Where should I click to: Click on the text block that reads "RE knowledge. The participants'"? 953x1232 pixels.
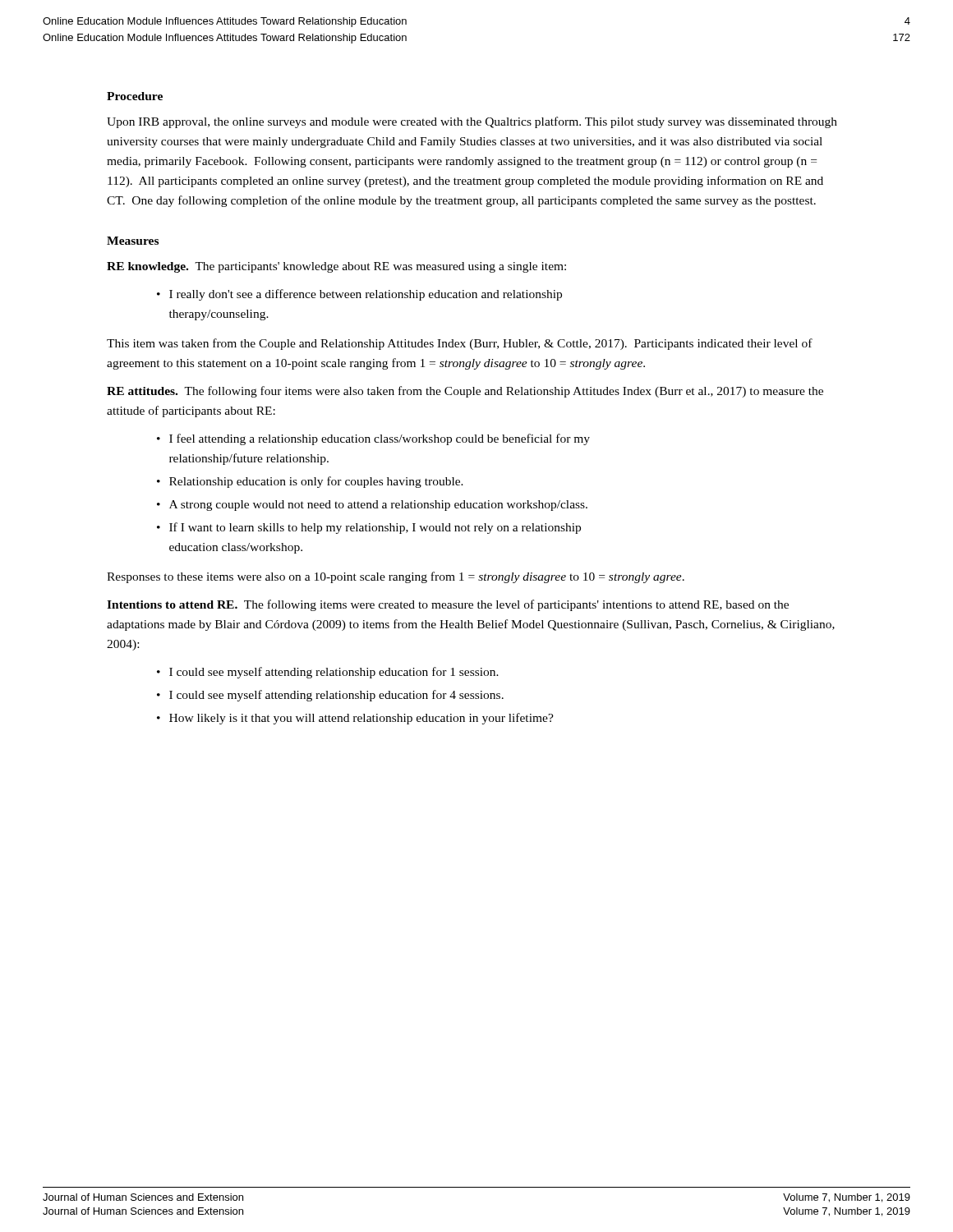click(x=337, y=266)
